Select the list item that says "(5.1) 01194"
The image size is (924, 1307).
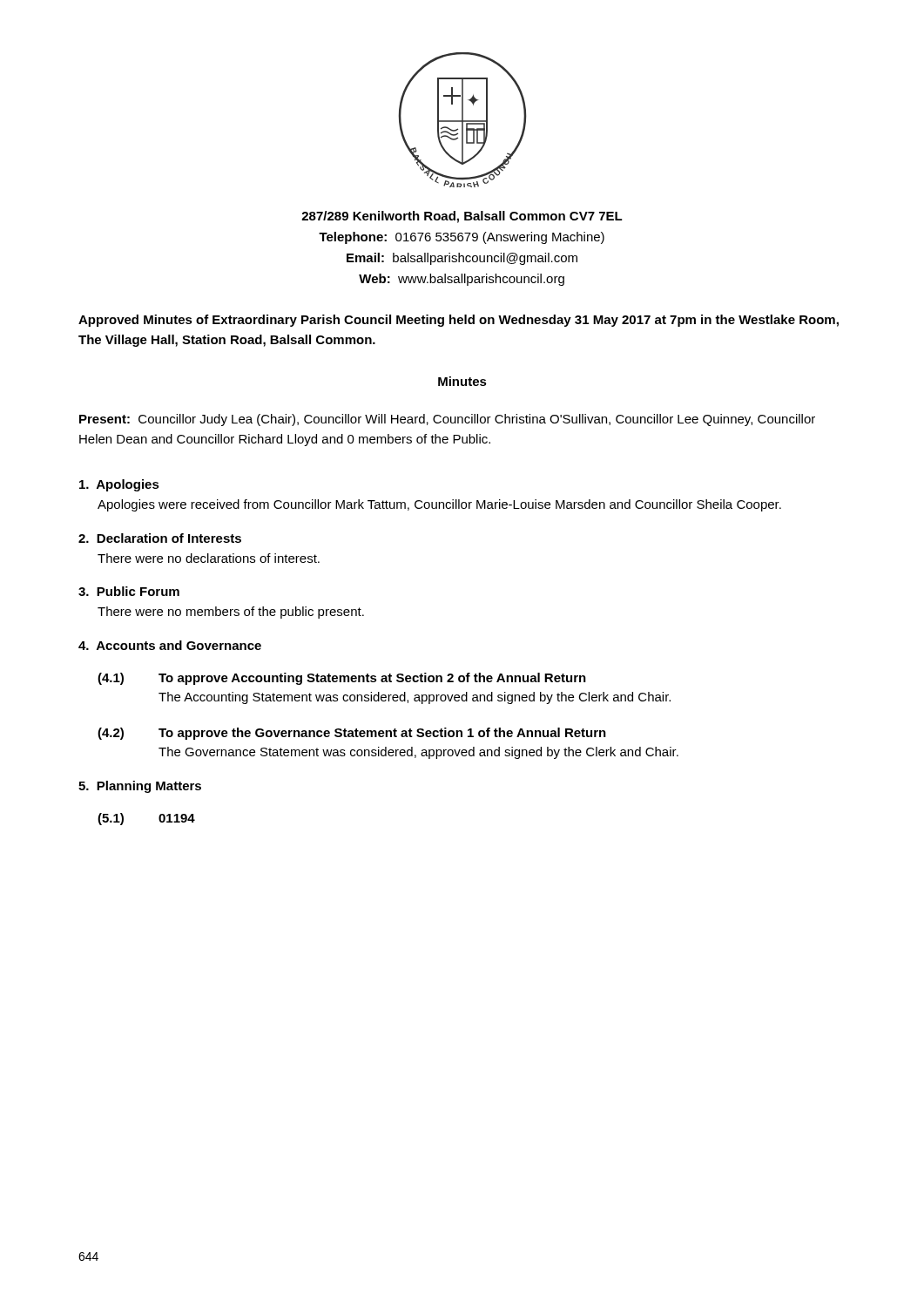pyautogui.click(x=103, y=819)
